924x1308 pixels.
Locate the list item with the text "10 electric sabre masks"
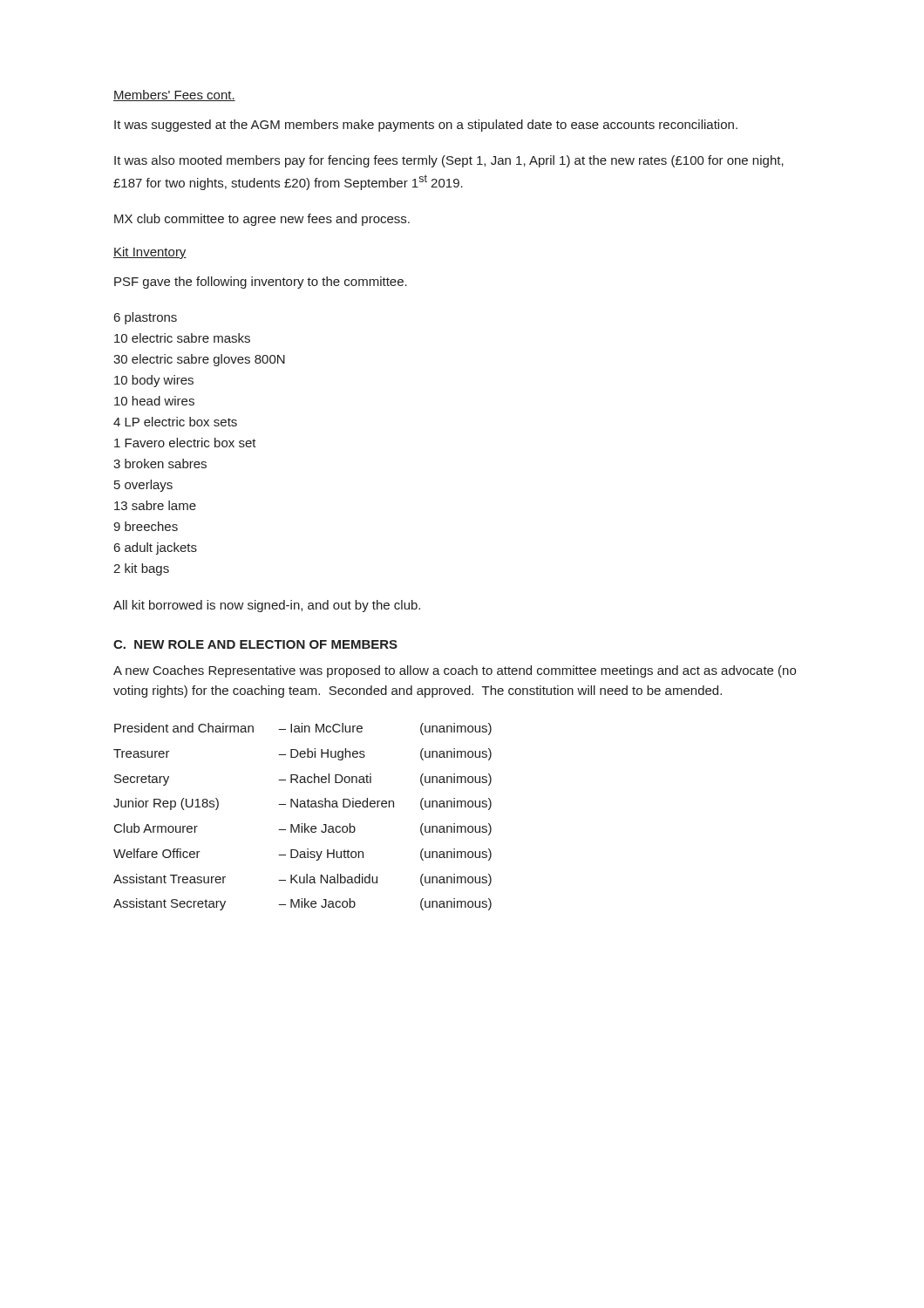coord(182,338)
